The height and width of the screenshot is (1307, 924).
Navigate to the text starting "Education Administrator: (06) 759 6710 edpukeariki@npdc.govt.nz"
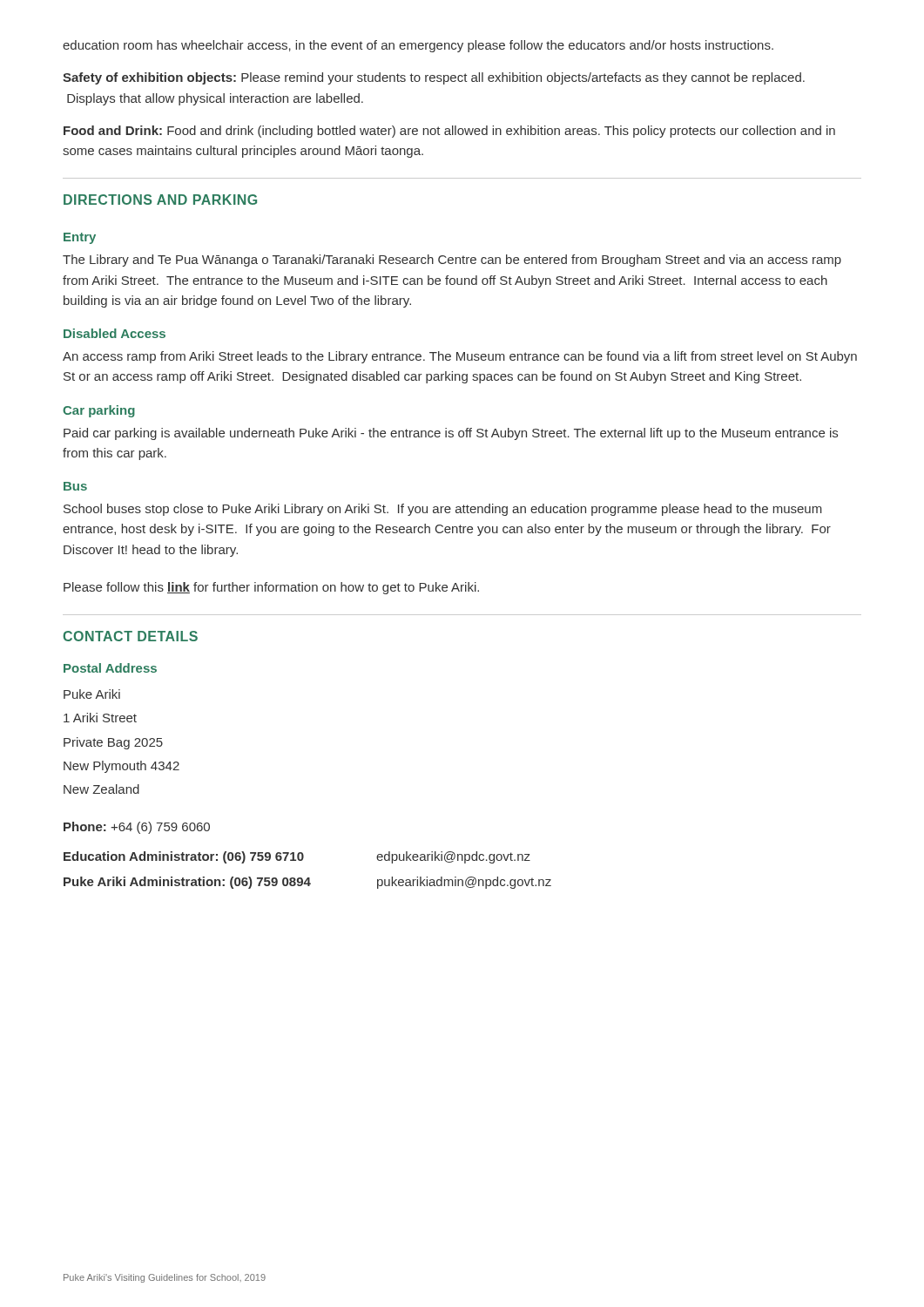[297, 856]
